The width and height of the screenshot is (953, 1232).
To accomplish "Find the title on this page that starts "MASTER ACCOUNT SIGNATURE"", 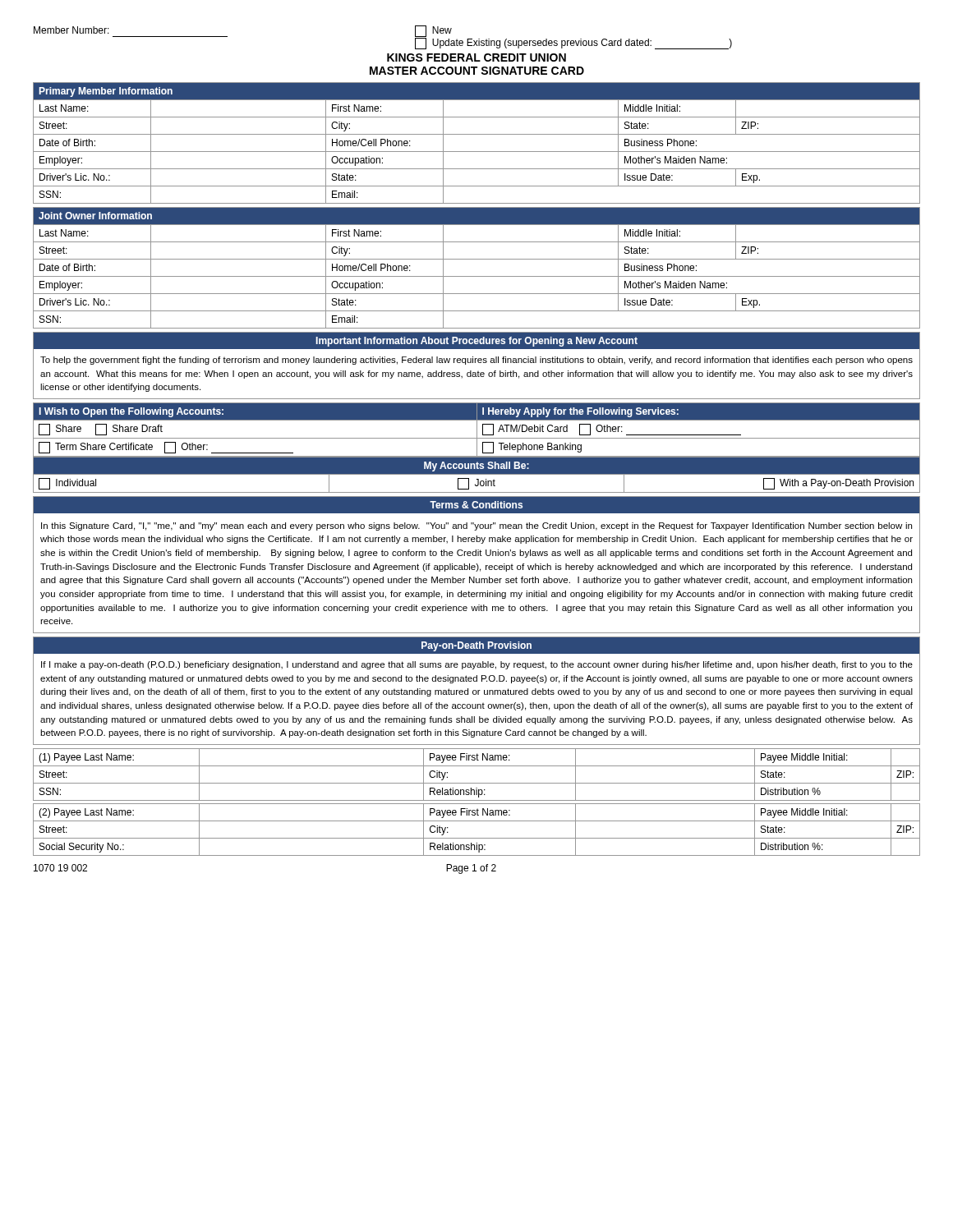I will click(x=476, y=71).
